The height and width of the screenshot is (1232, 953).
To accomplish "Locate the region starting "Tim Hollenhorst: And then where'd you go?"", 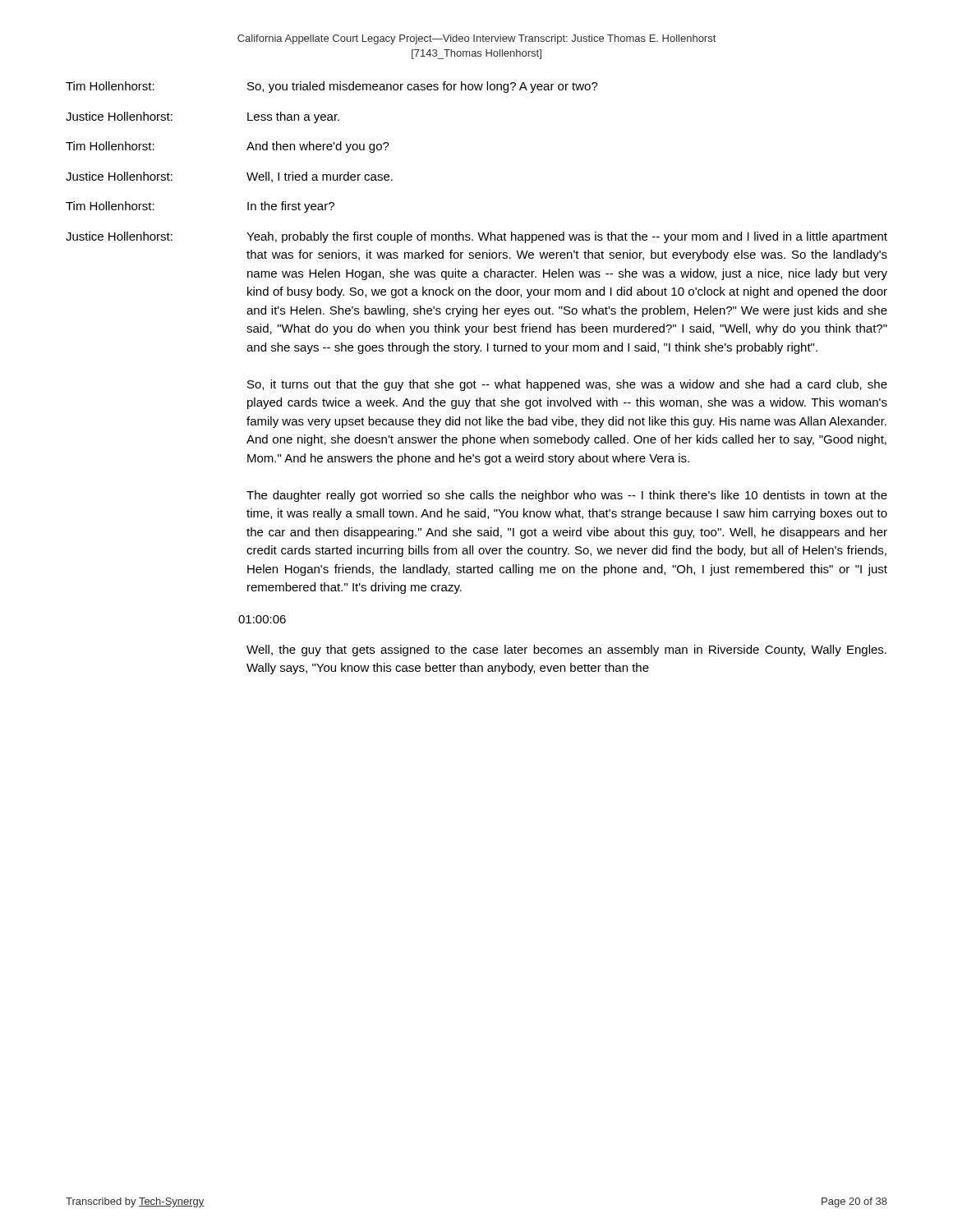I will [x=109, y=147].
